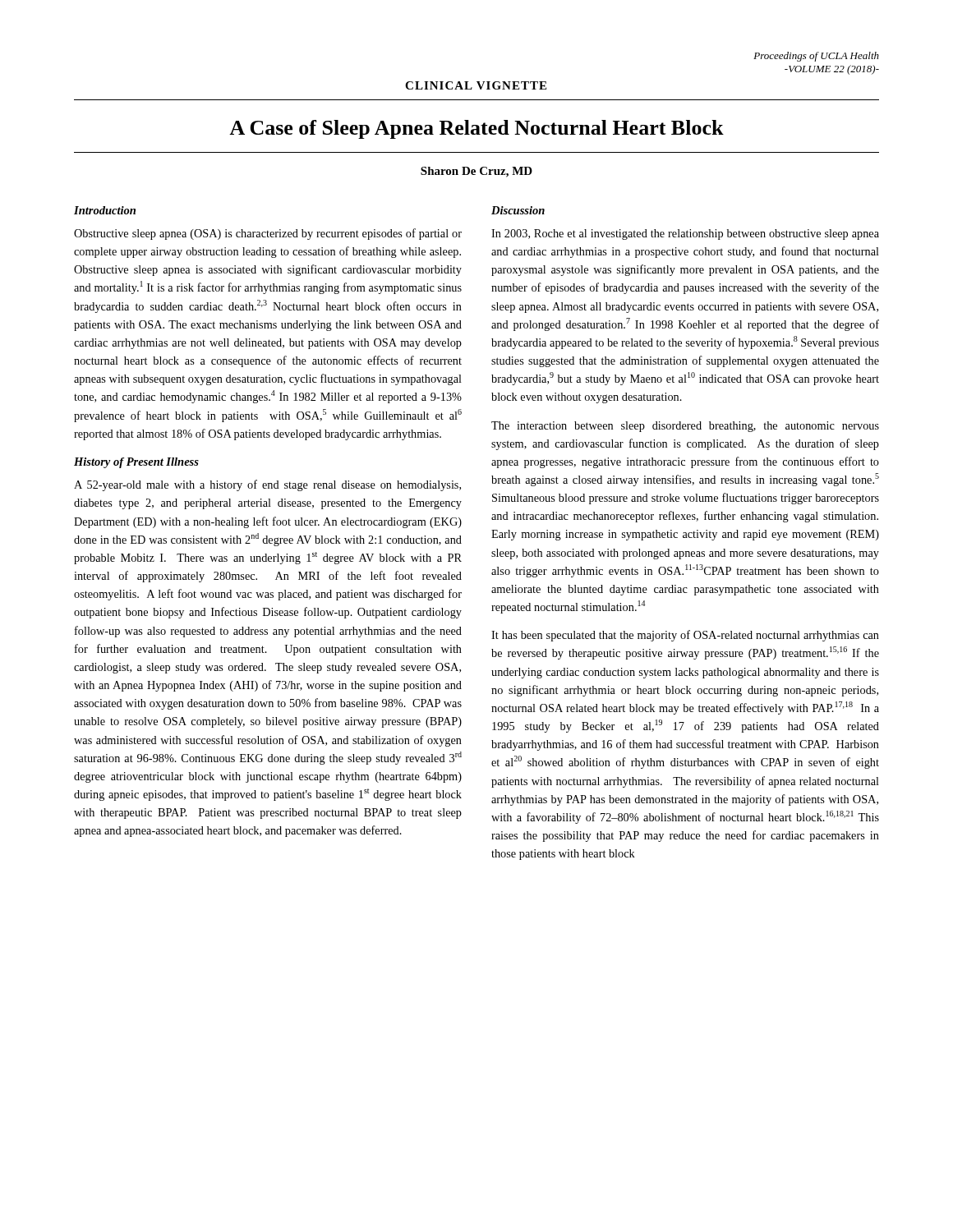Navigate to the region starting "Sharon De Cruz,"

476,170
